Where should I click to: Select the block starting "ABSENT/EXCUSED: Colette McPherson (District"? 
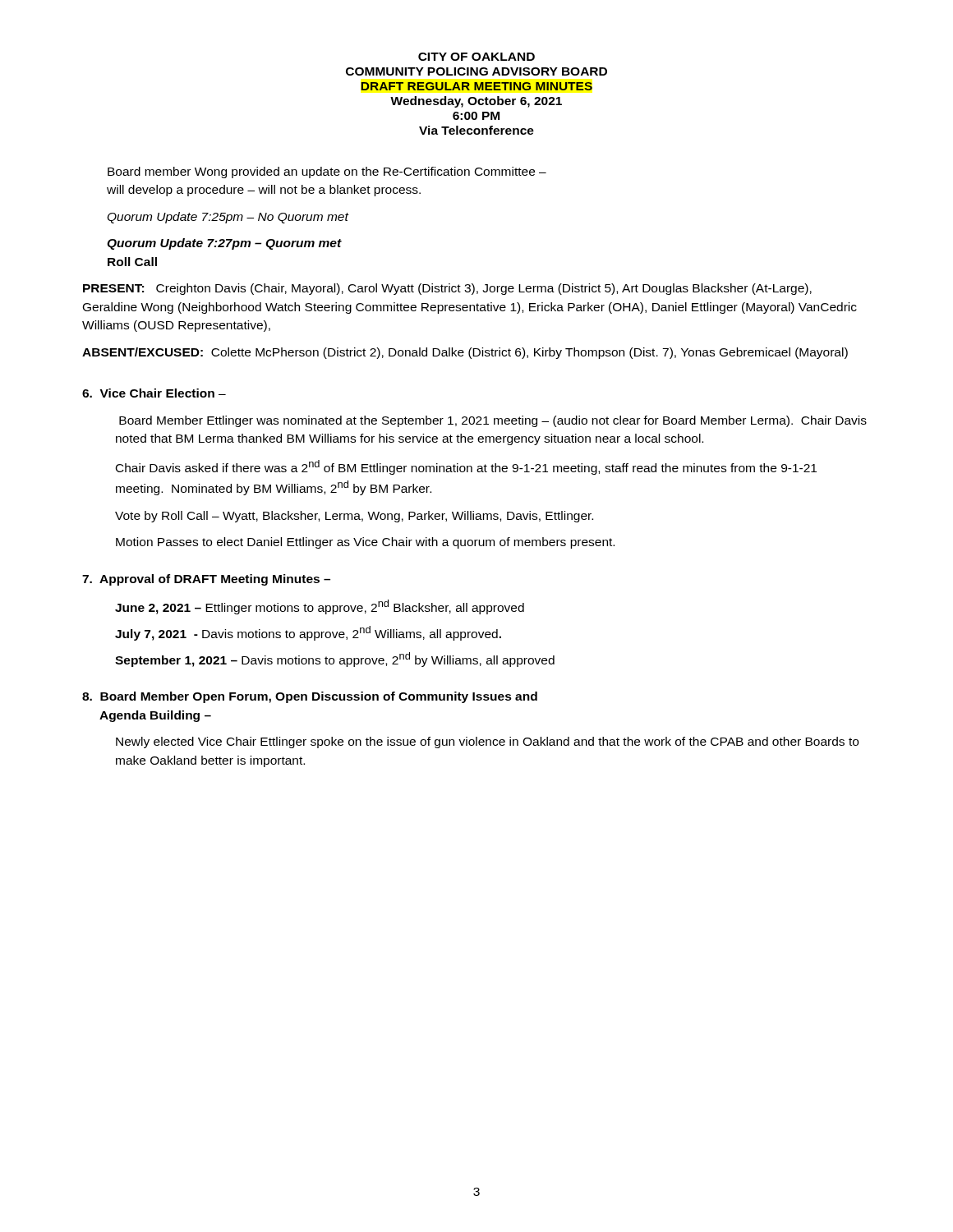465,352
